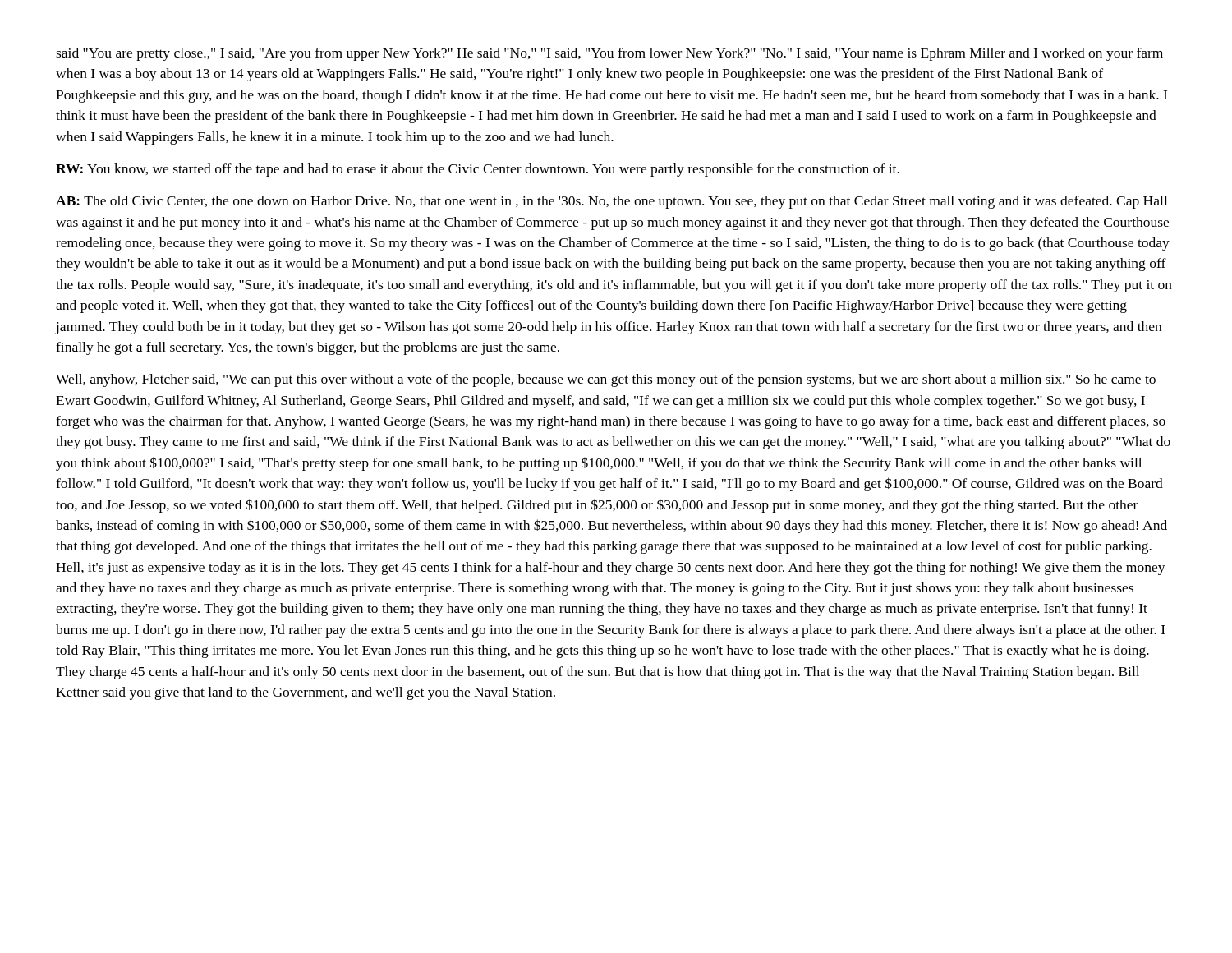Find the element starting "said "You are"
The height and width of the screenshot is (953, 1232).
tap(616, 95)
